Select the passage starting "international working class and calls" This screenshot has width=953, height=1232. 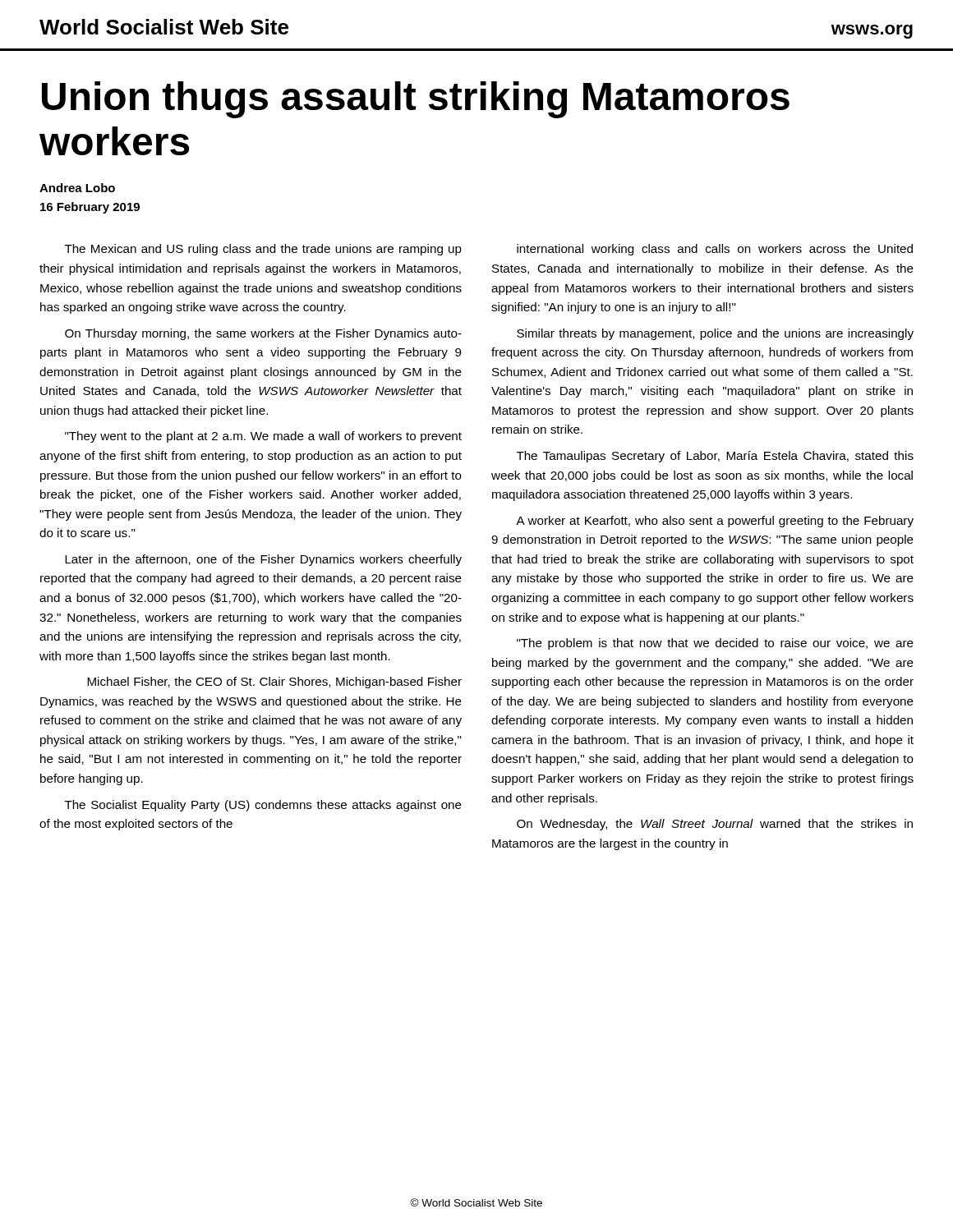point(702,546)
